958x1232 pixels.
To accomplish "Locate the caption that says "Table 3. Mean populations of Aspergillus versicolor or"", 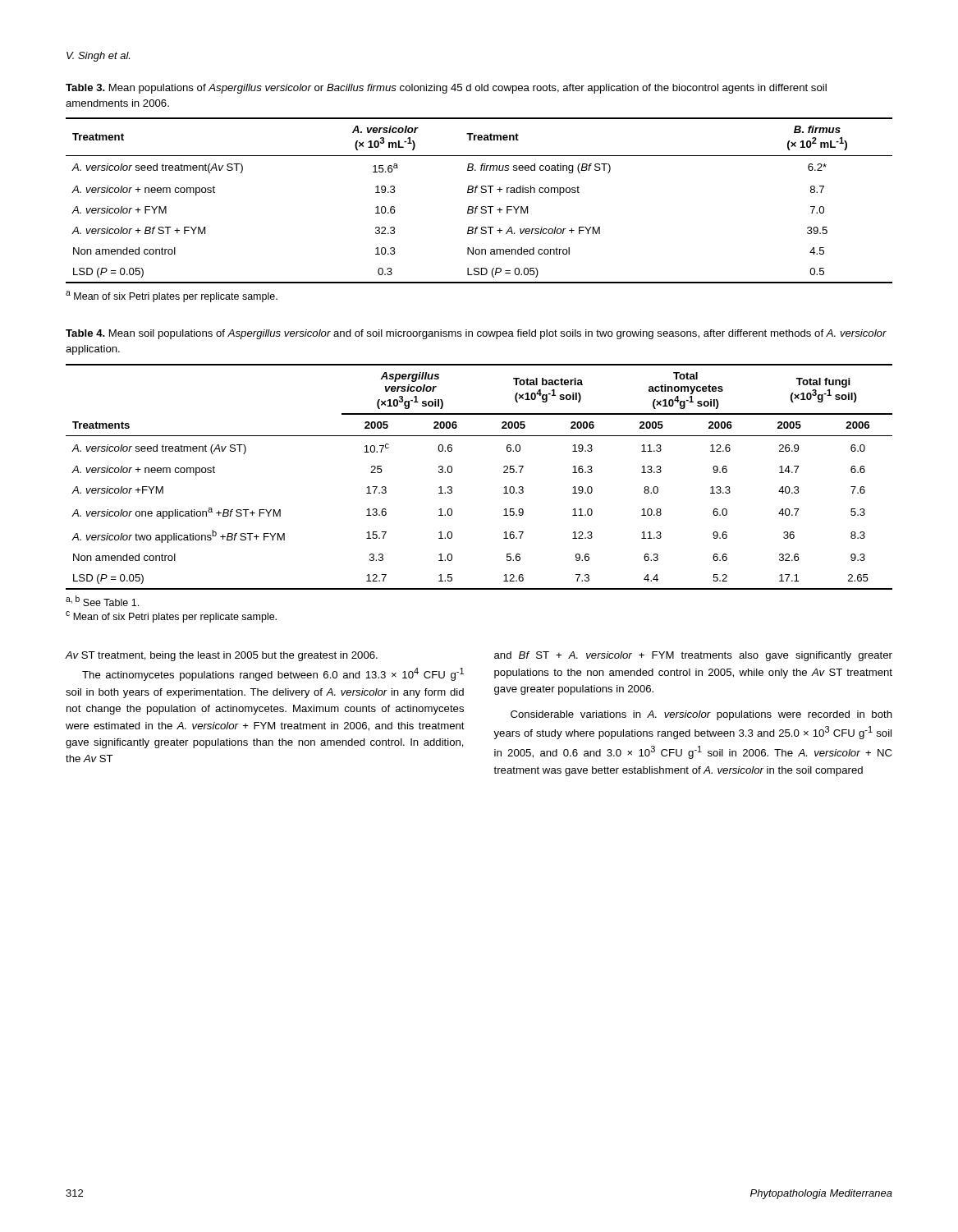I will pos(446,95).
